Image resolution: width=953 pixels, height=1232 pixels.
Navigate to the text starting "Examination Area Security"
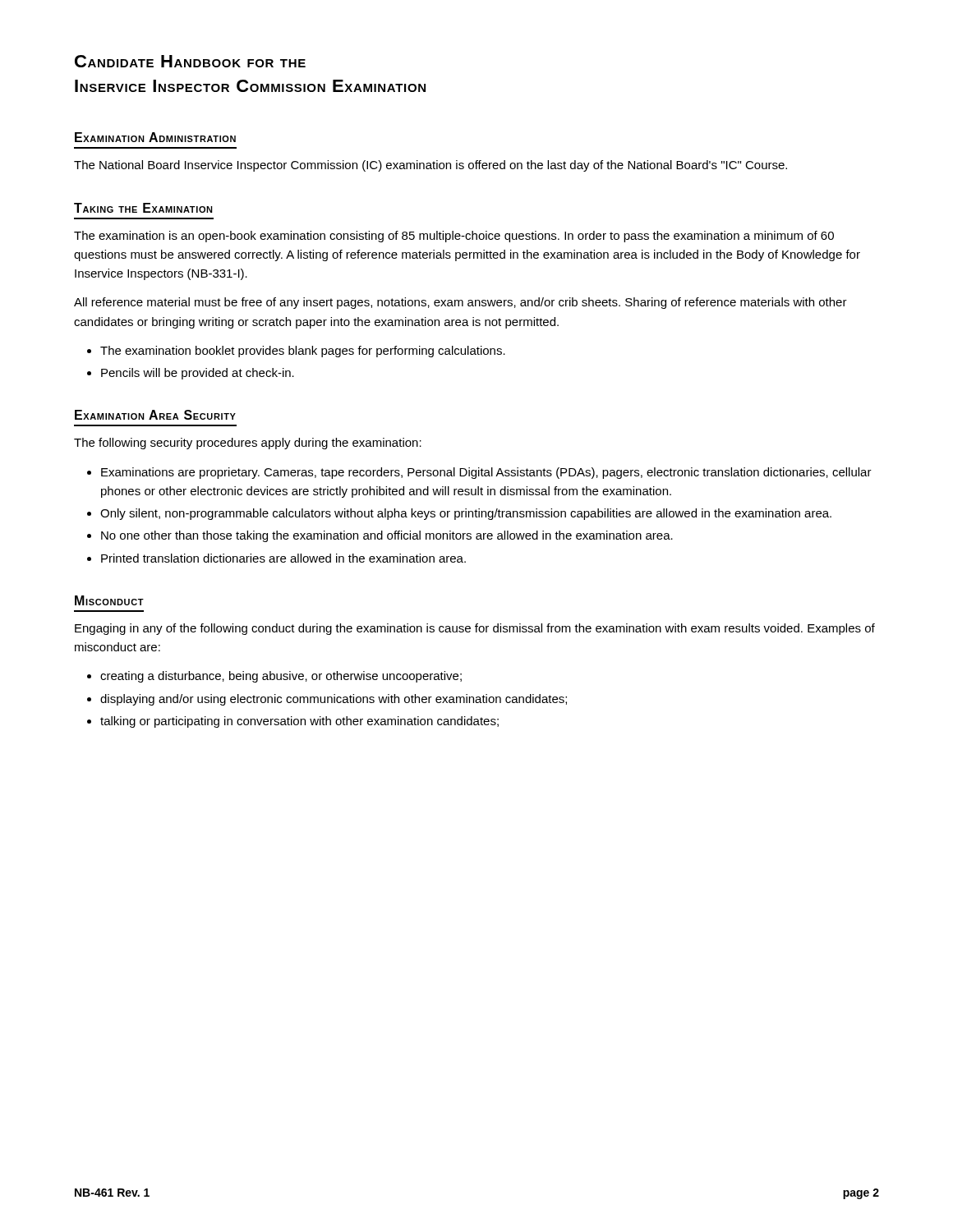pos(155,418)
